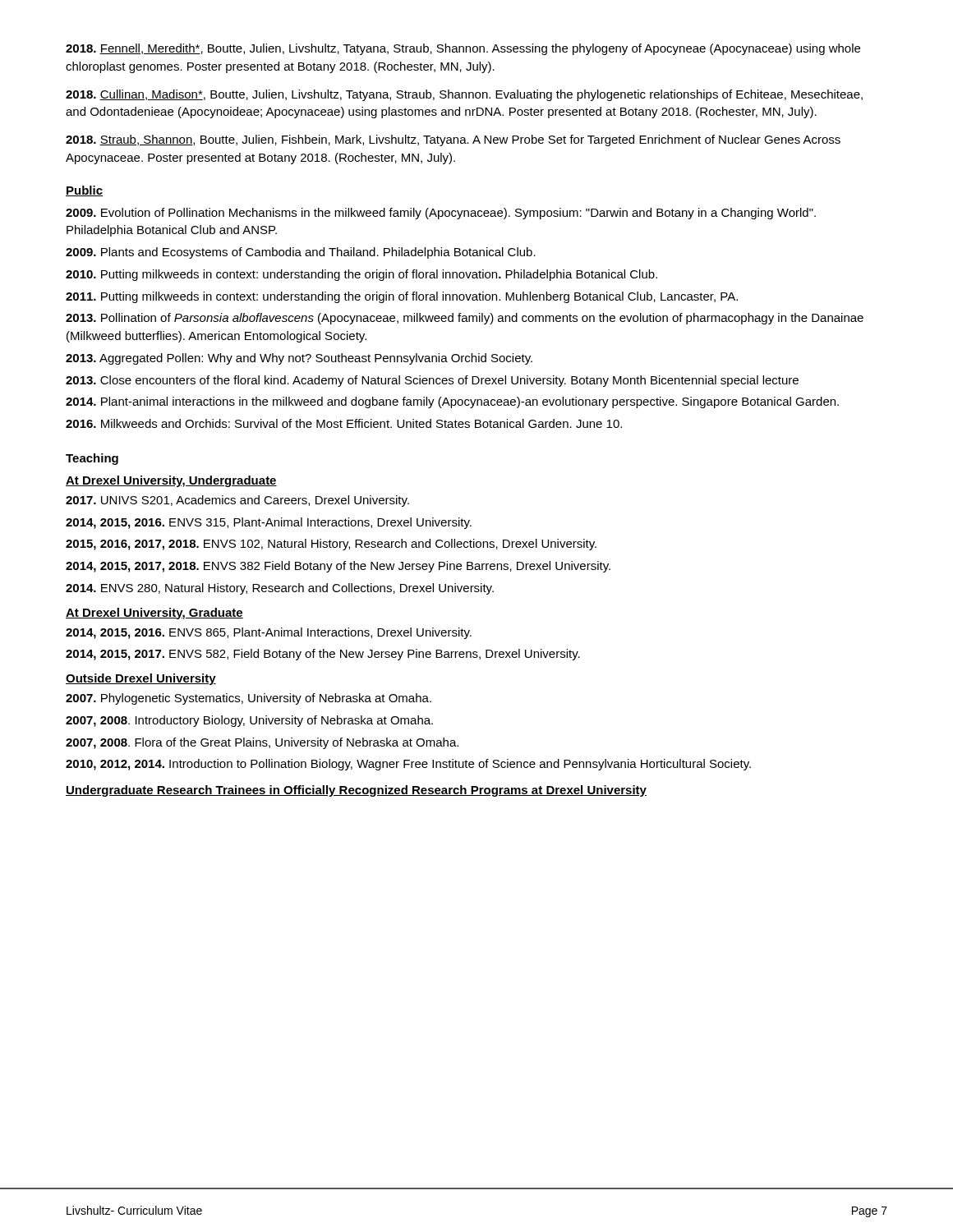Where is the passage that starts "2009. Evolution of Pollination Mechanisms in the milkweed"?
Screen dimensions: 1232x953
pyautogui.click(x=441, y=221)
